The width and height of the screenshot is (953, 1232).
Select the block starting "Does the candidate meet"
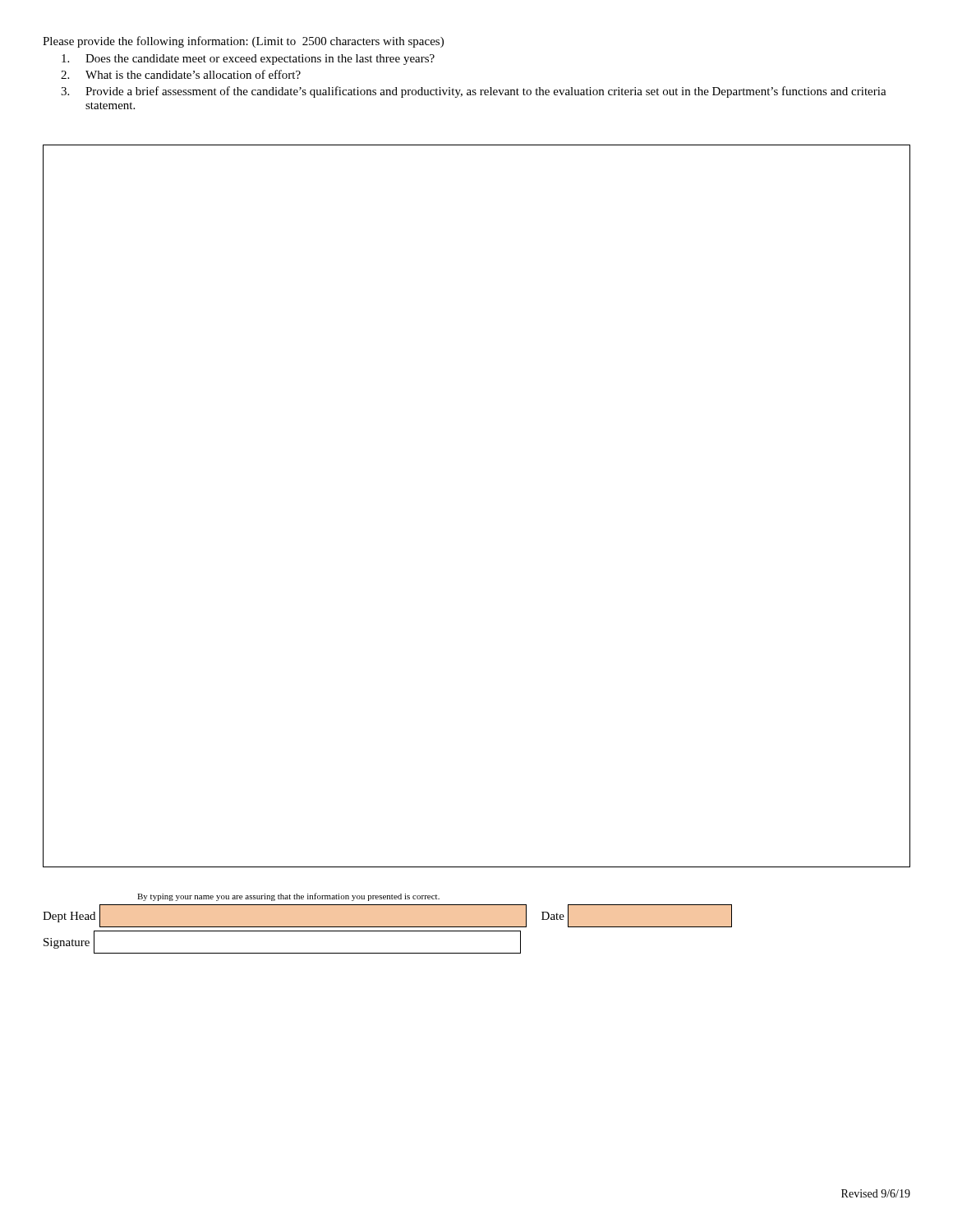248,60
